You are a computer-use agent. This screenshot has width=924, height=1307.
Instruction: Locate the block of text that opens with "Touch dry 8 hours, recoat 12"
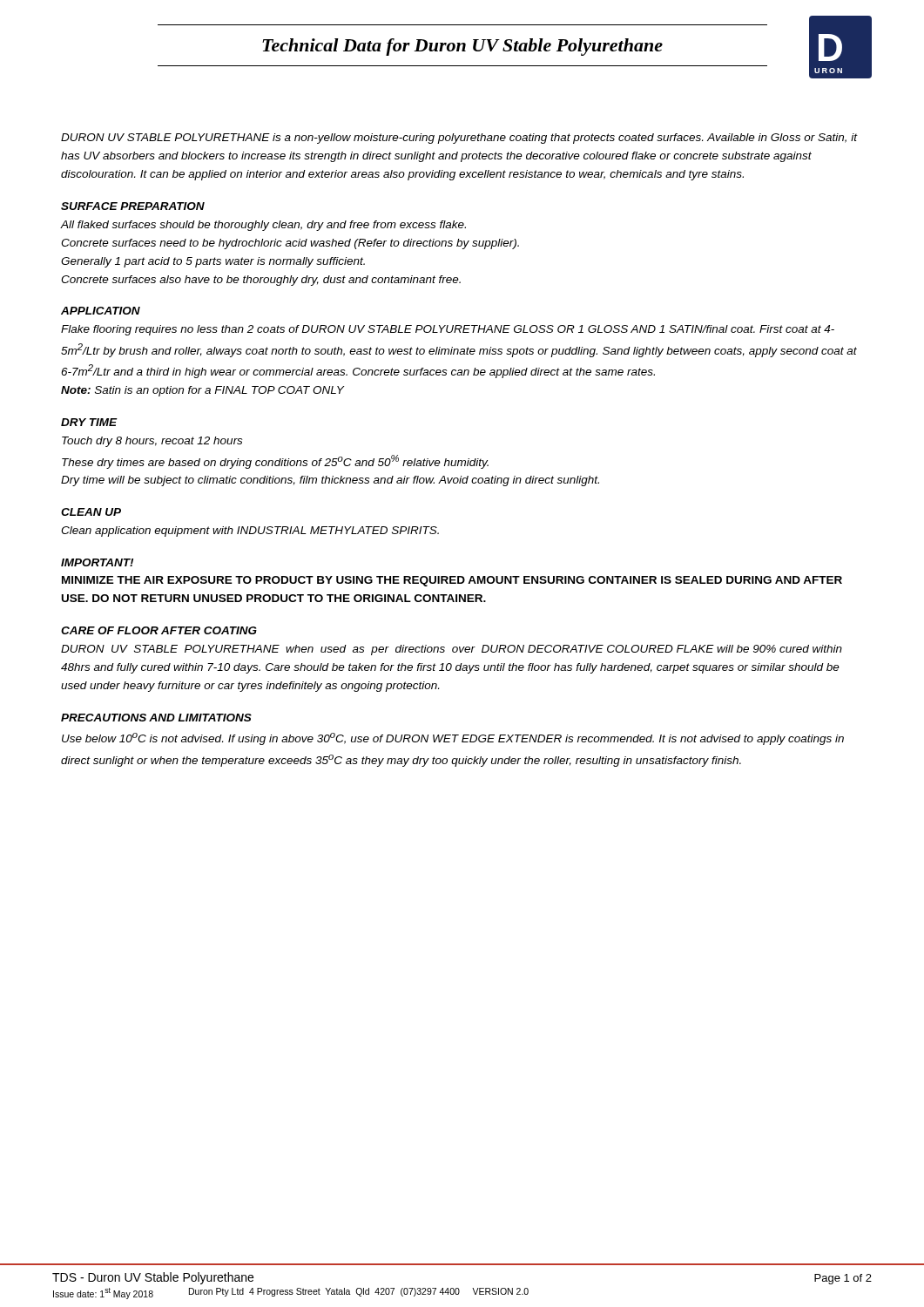[331, 460]
